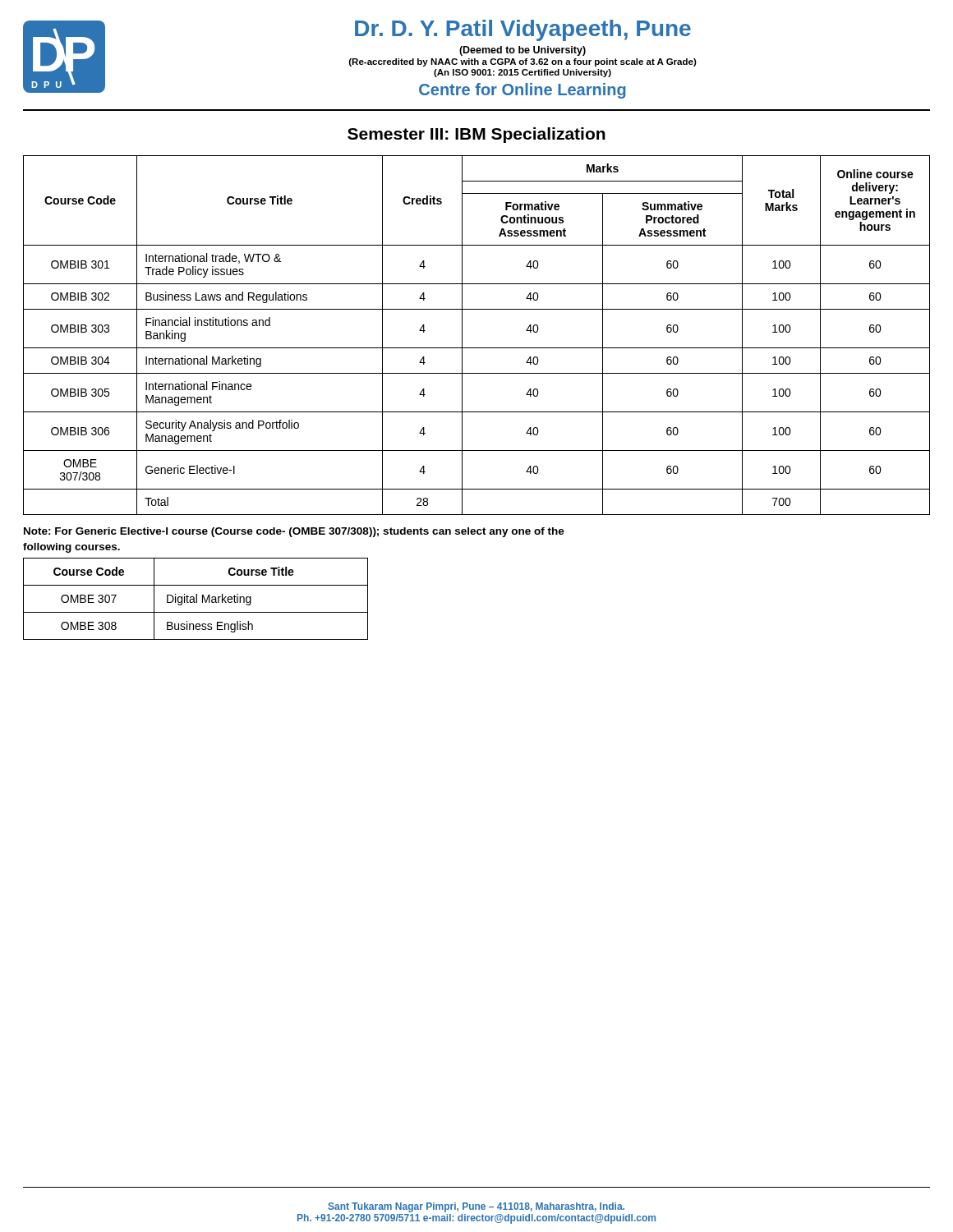Select the logo

tap(68, 57)
